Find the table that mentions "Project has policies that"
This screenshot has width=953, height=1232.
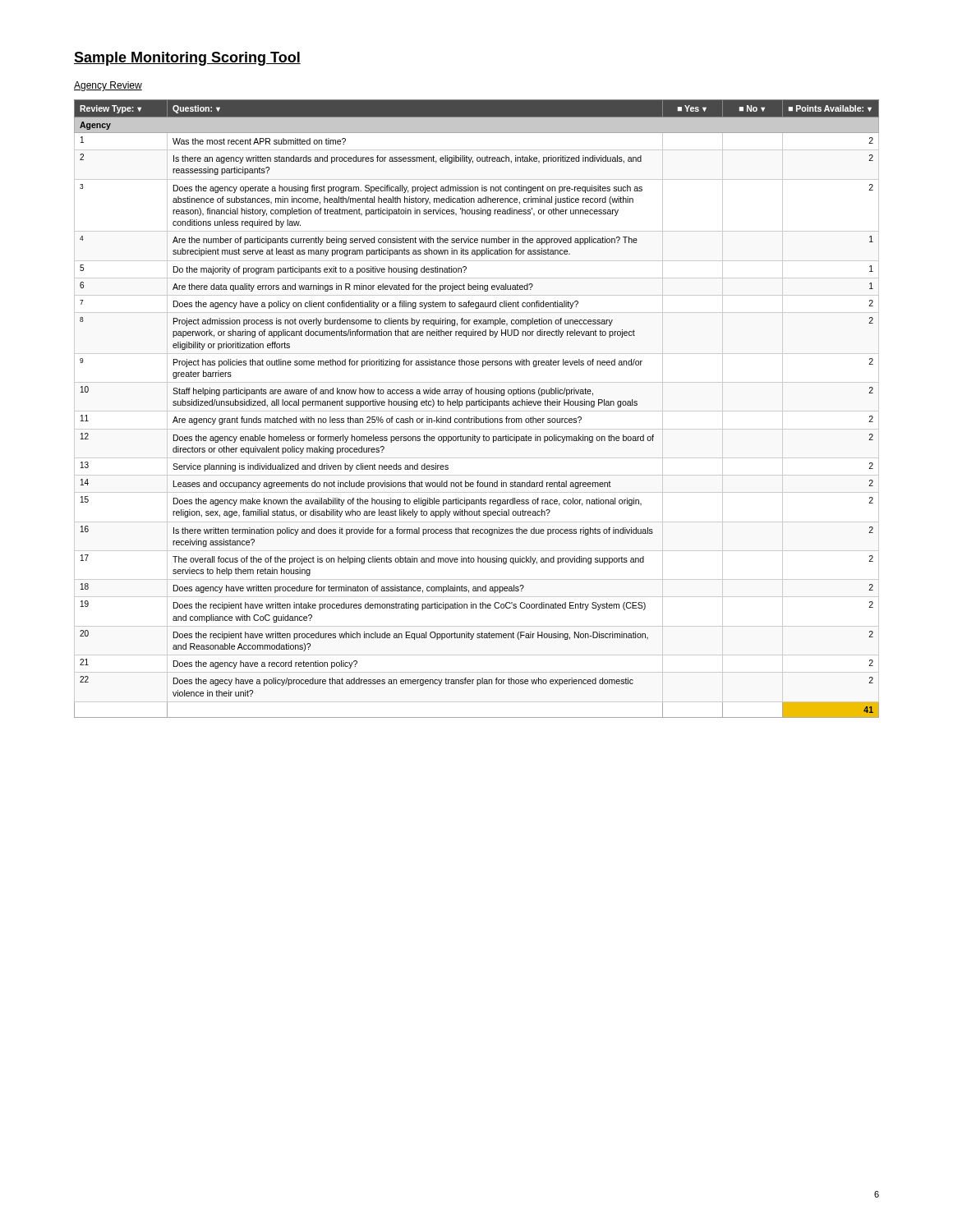click(476, 409)
